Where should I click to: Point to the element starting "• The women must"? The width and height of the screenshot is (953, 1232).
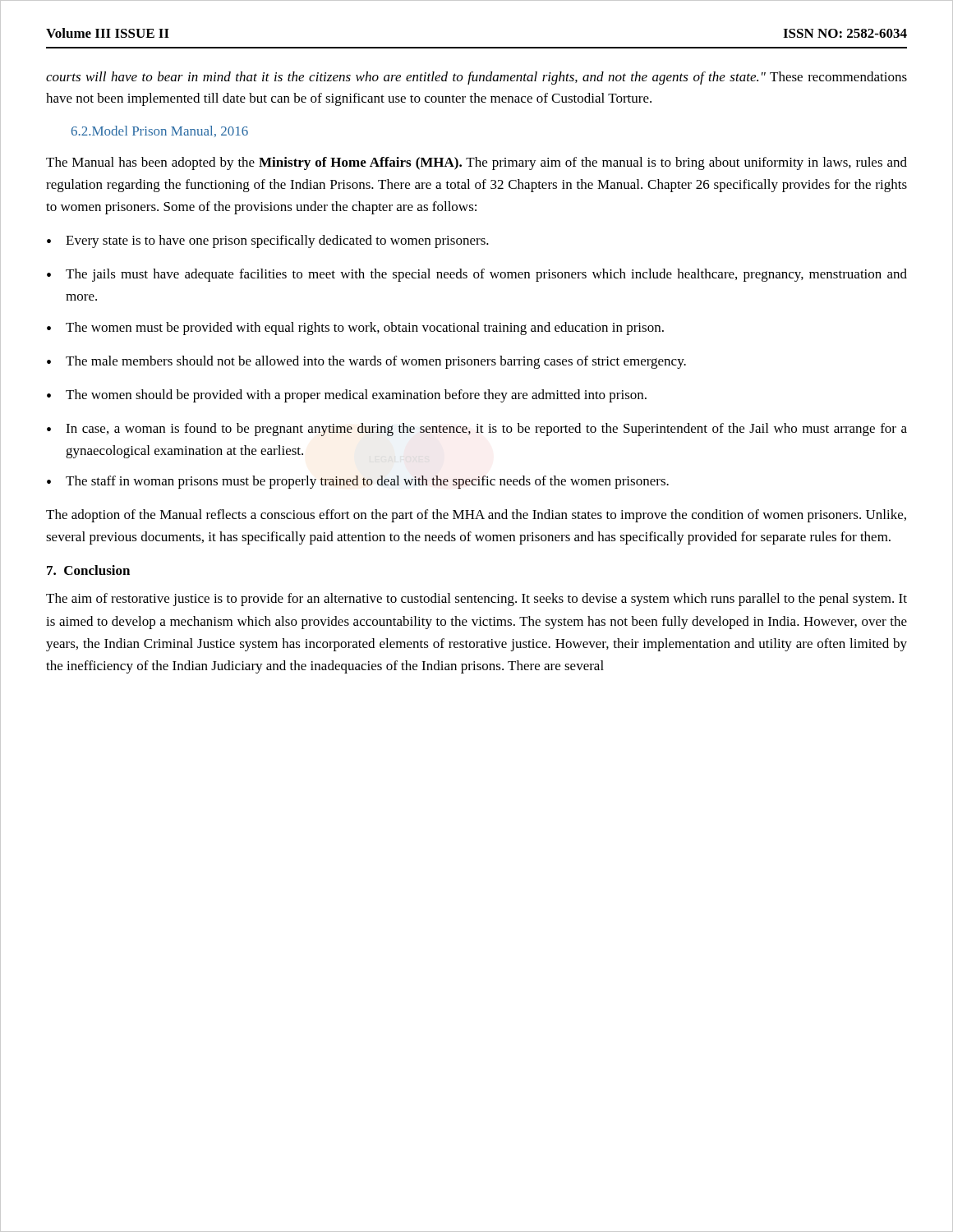pos(476,329)
